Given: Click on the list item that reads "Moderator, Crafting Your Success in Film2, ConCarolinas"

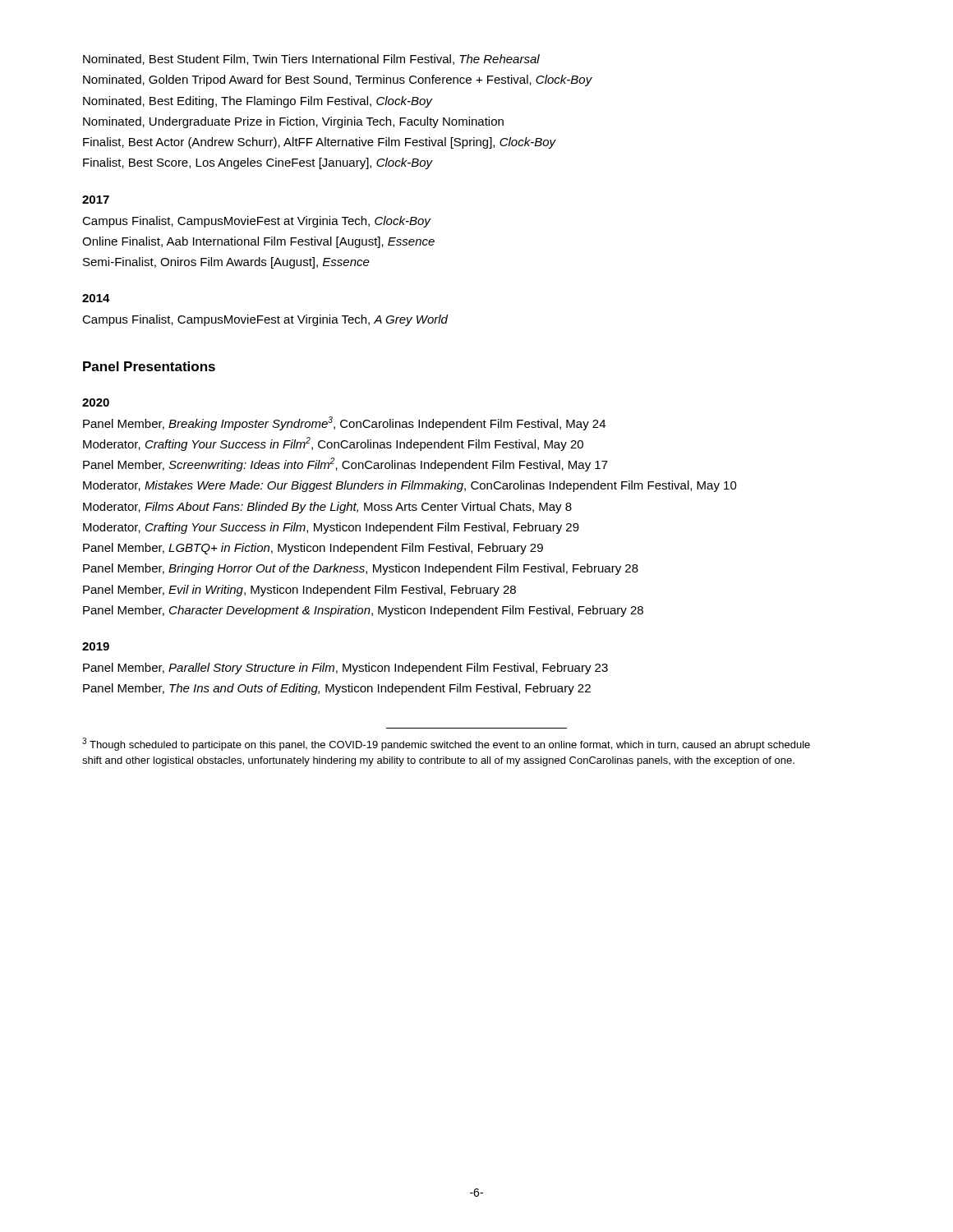Looking at the screenshot, I should tap(333, 443).
